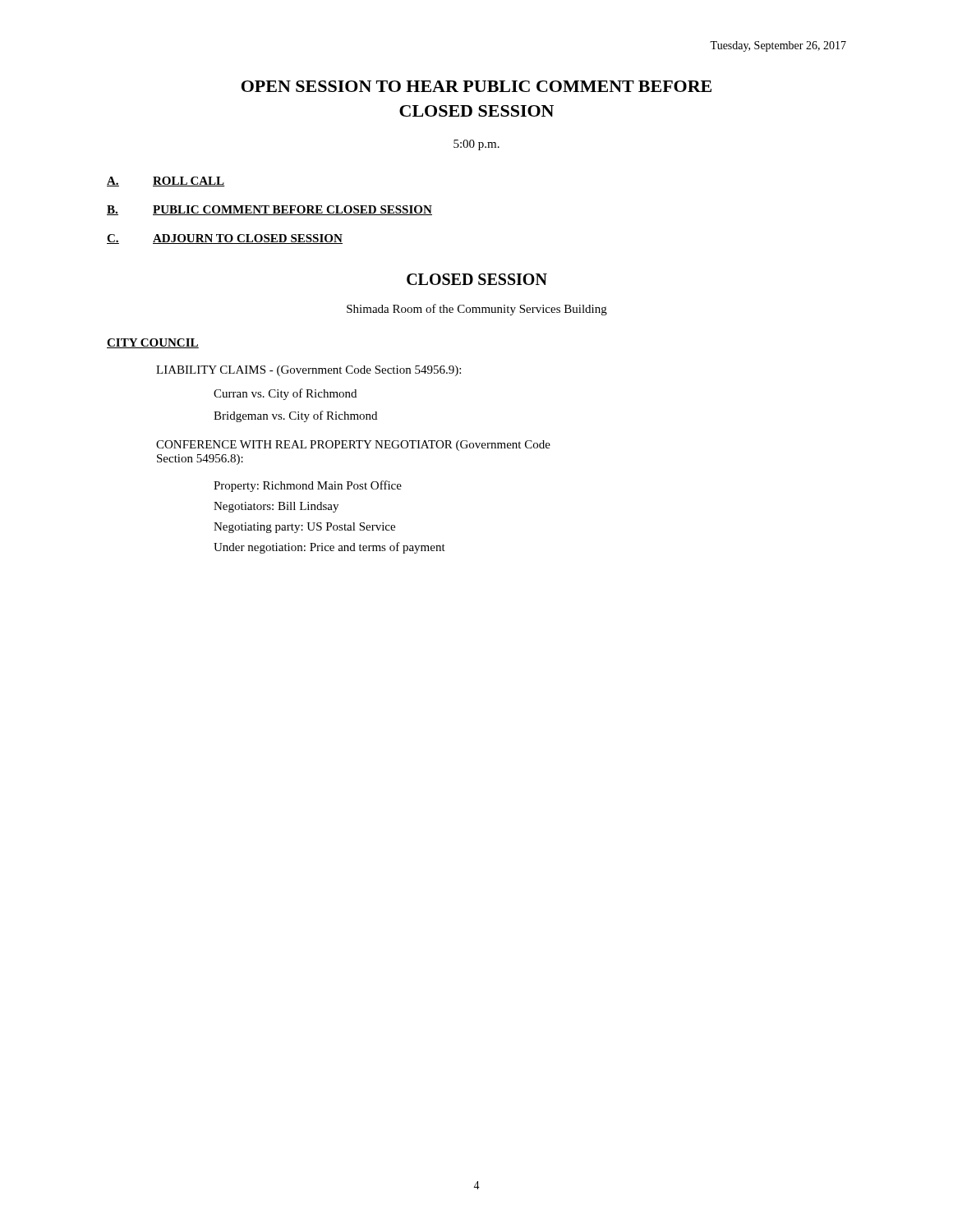This screenshot has height=1232, width=953.
Task: Find the element starting "A. ROLL CALL"
Action: tap(166, 181)
